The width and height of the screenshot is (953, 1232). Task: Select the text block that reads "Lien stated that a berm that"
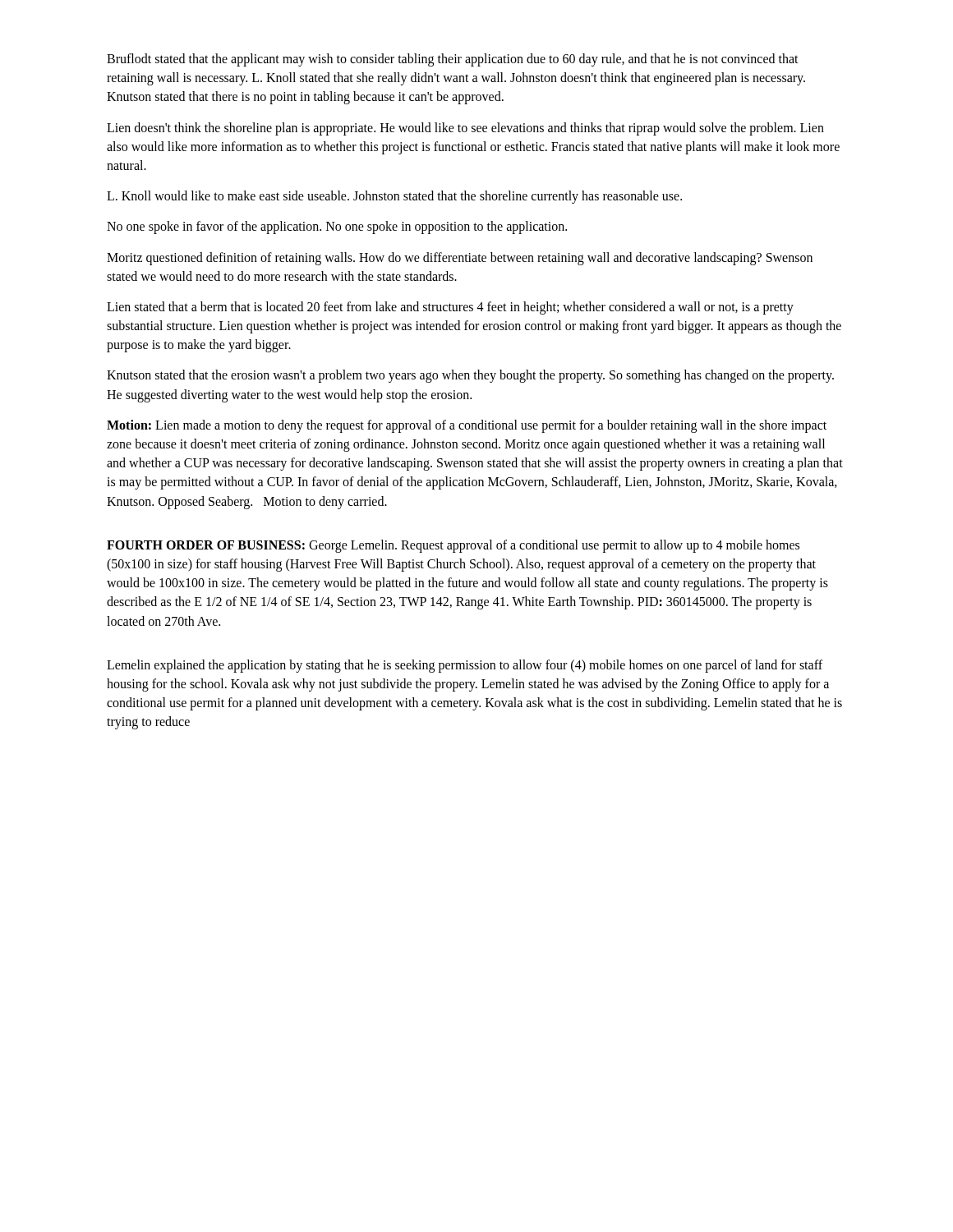tap(474, 326)
